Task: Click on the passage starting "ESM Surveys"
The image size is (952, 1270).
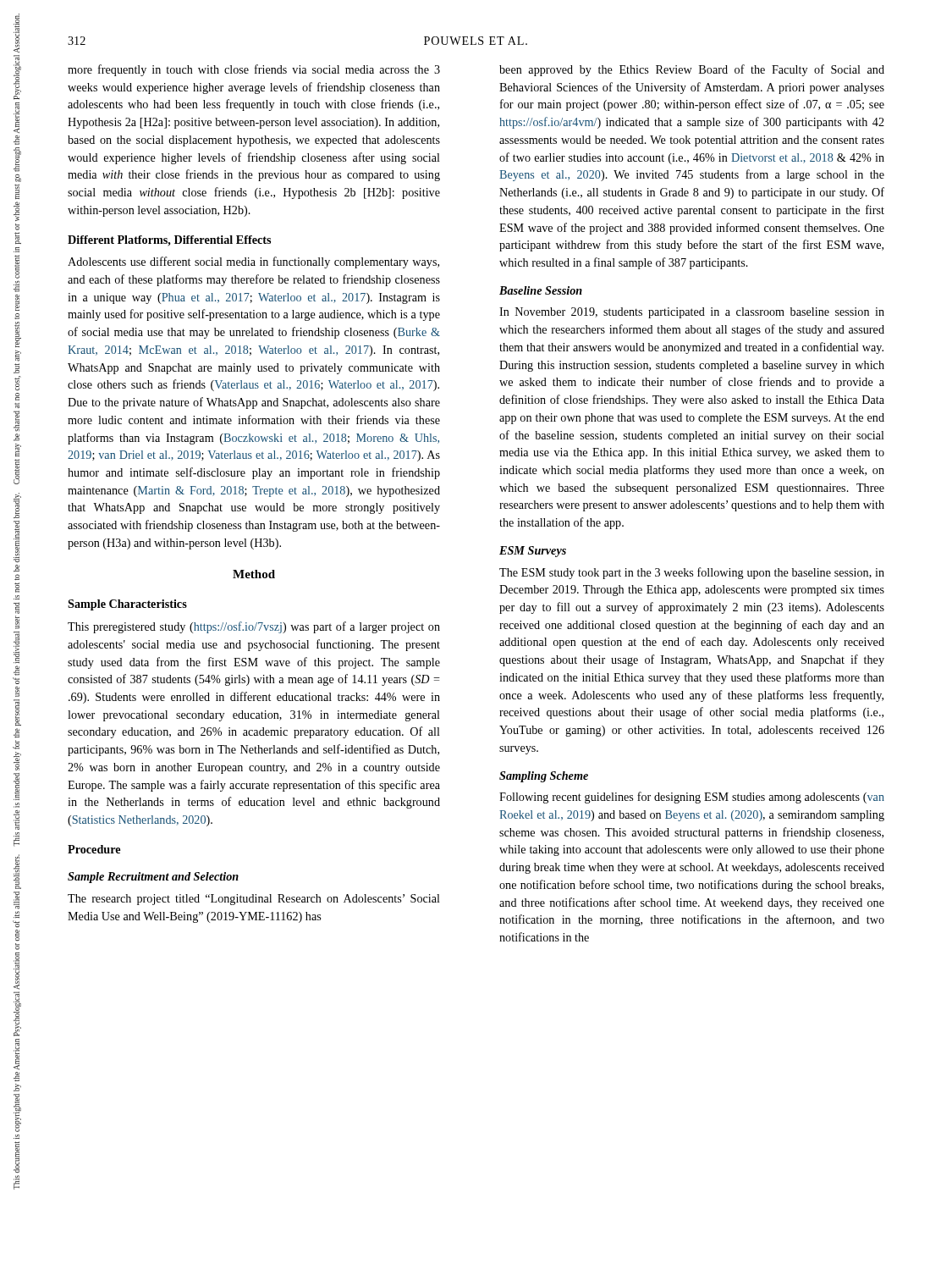Action: (x=533, y=550)
